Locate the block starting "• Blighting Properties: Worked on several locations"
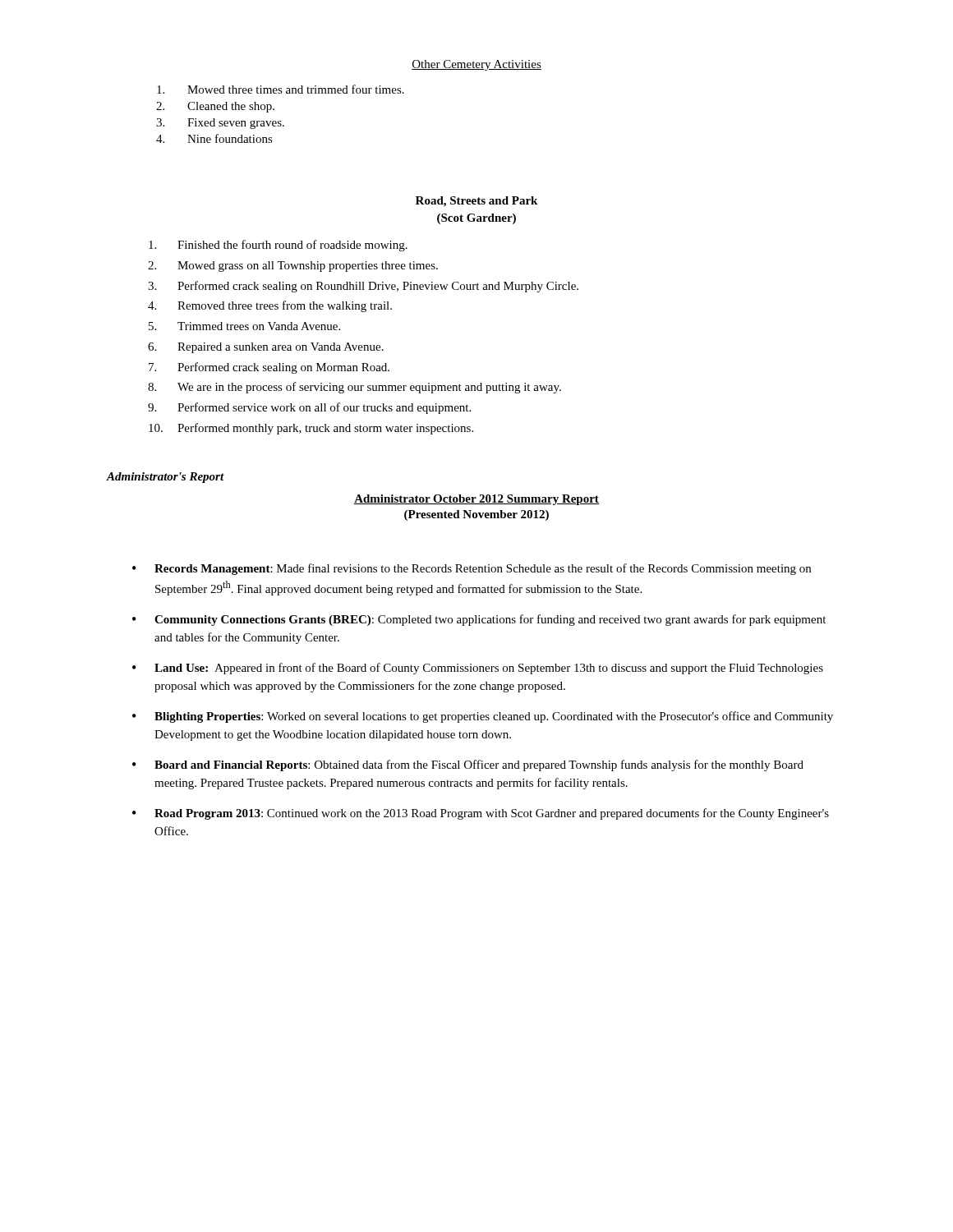The width and height of the screenshot is (953, 1232). pyautogui.click(x=489, y=725)
